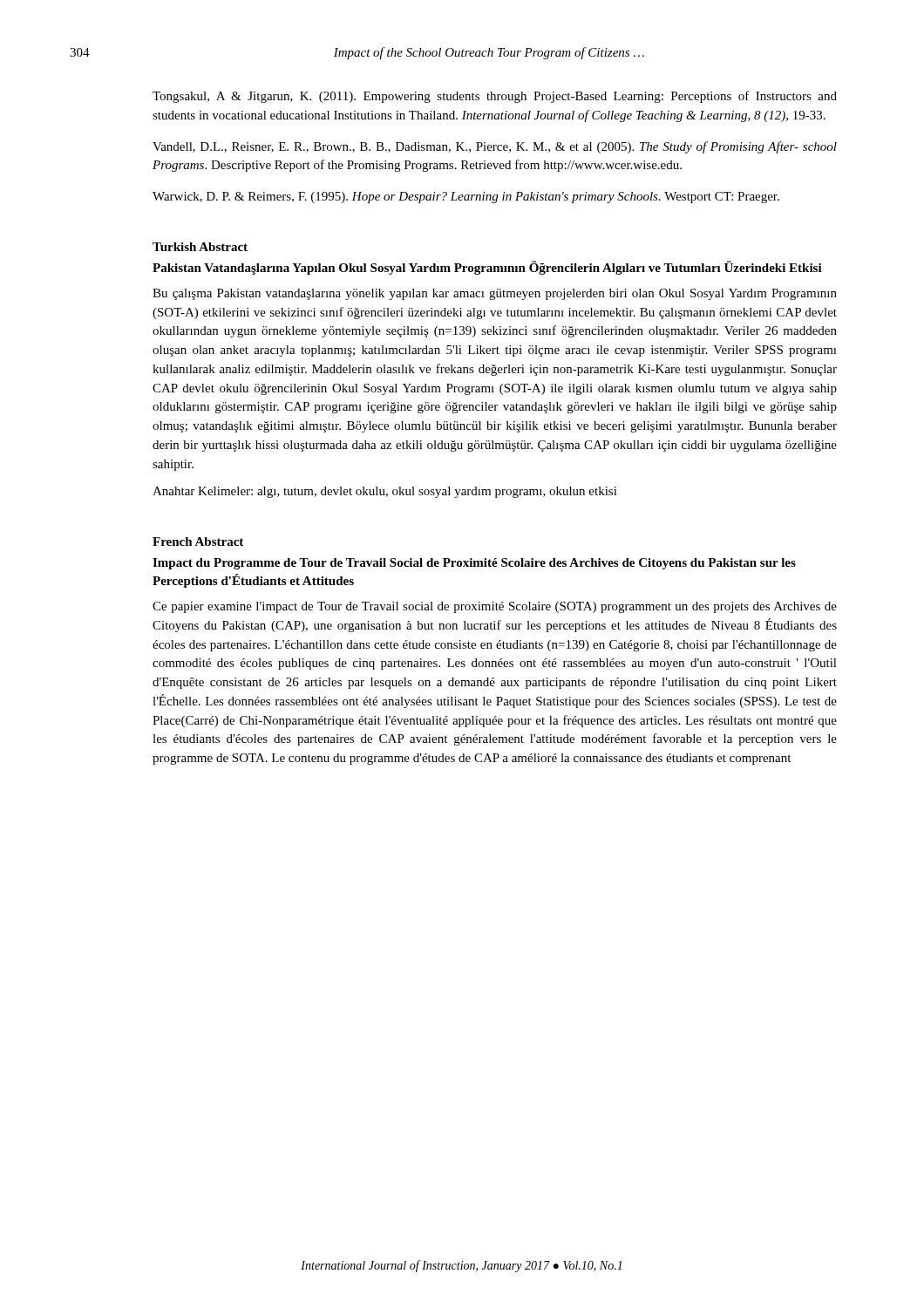This screenshot has height=1308, width=924.
Task: Locate the title that says "Pakistan Vatandaşlarına Yapılan"
Action: (487, 267)
